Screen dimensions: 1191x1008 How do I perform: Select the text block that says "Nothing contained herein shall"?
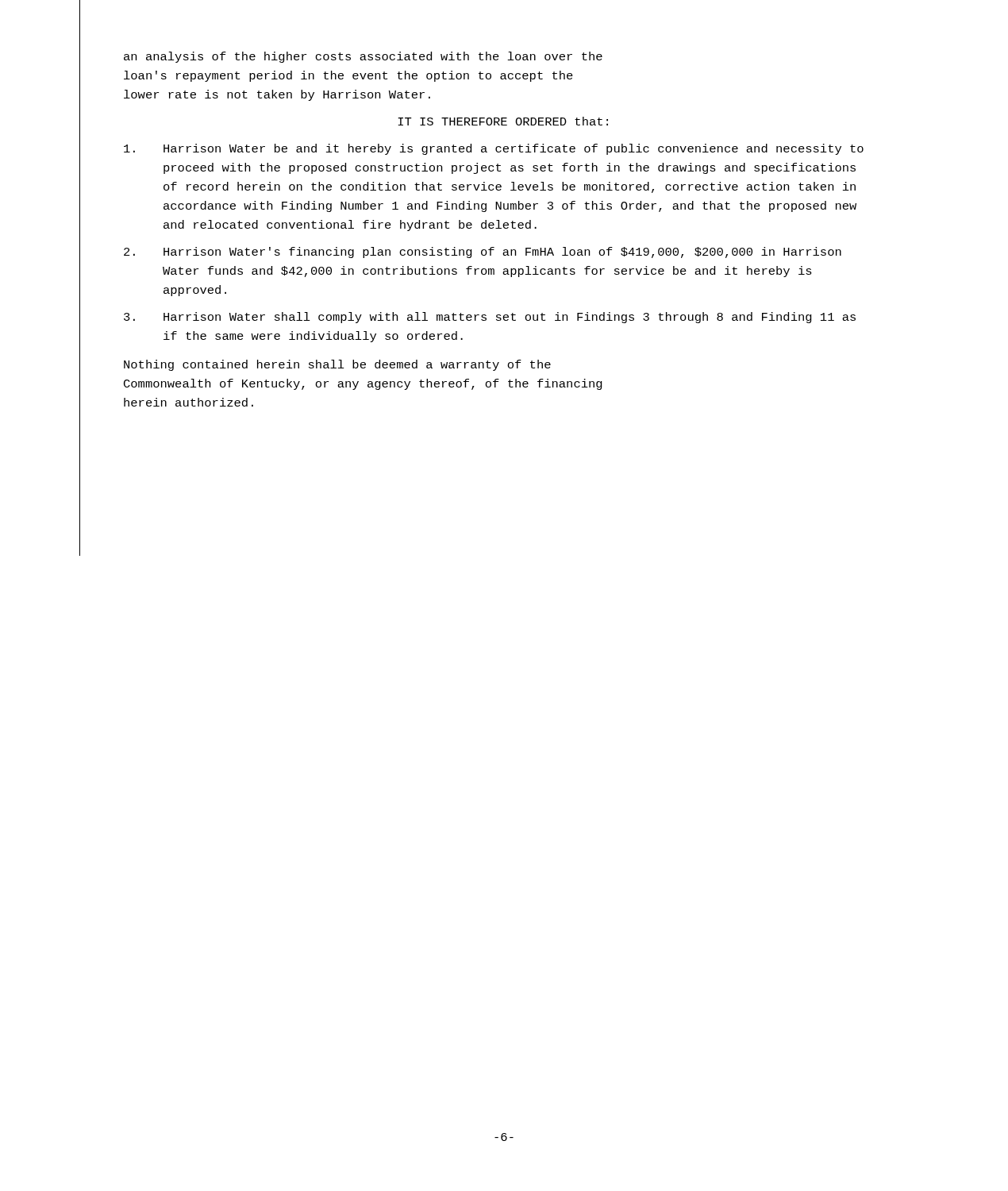[363, 384]
